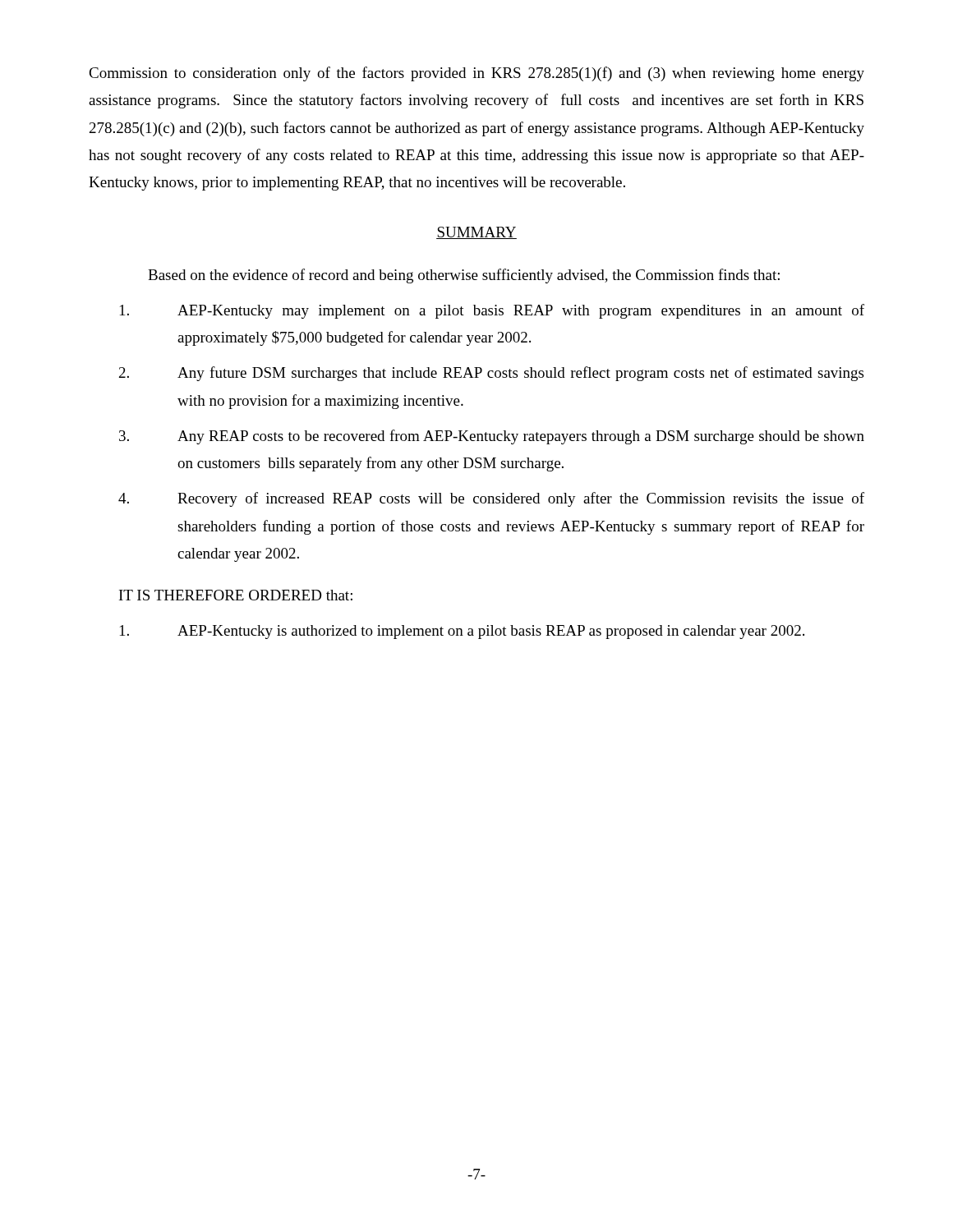Click on the region starting "IT IS THEREFORE ORDERED"
The width and height of the screenshot is (953, 1232).
pos(236,595)
